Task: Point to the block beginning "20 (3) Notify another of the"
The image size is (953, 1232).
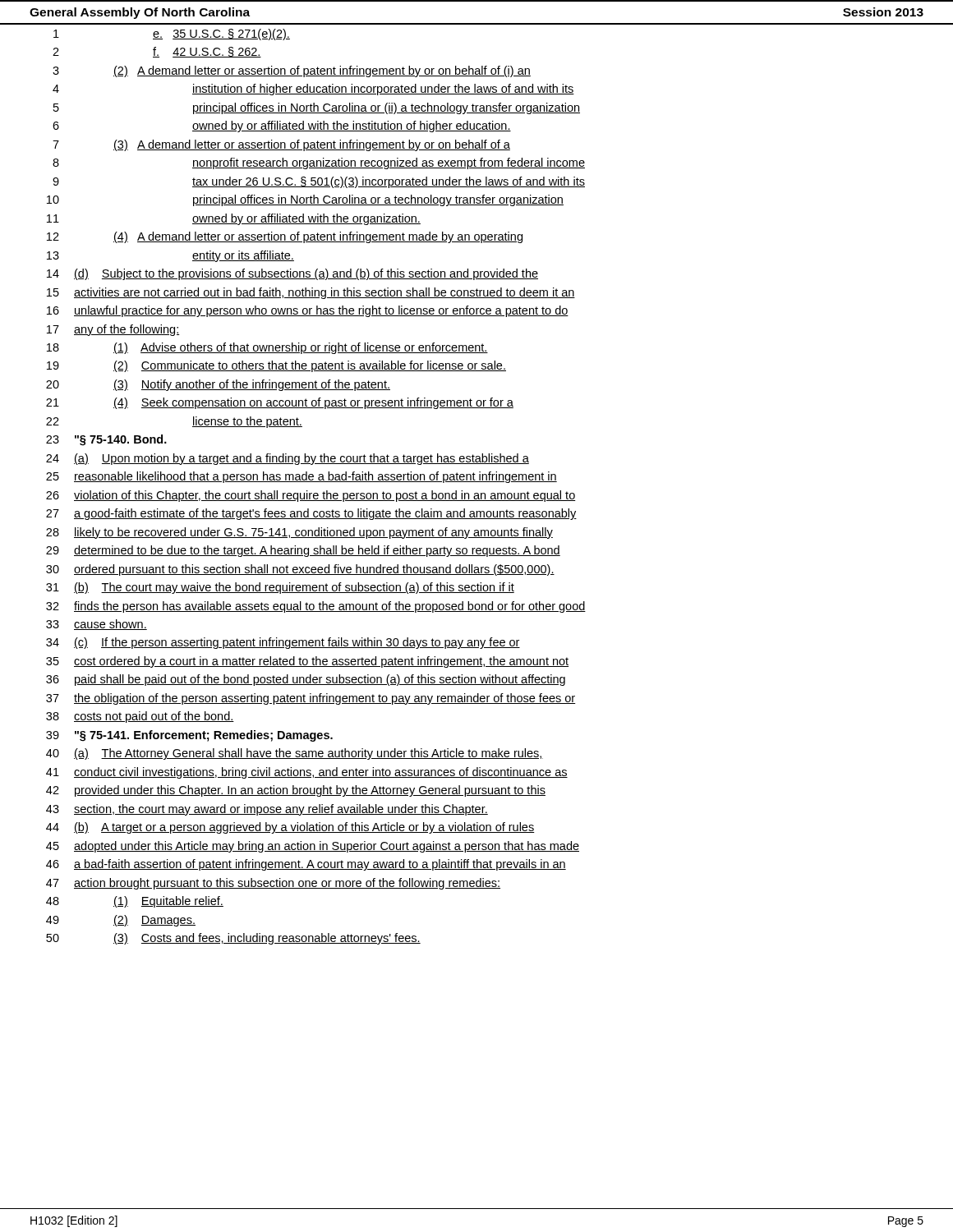Action: 218,385
